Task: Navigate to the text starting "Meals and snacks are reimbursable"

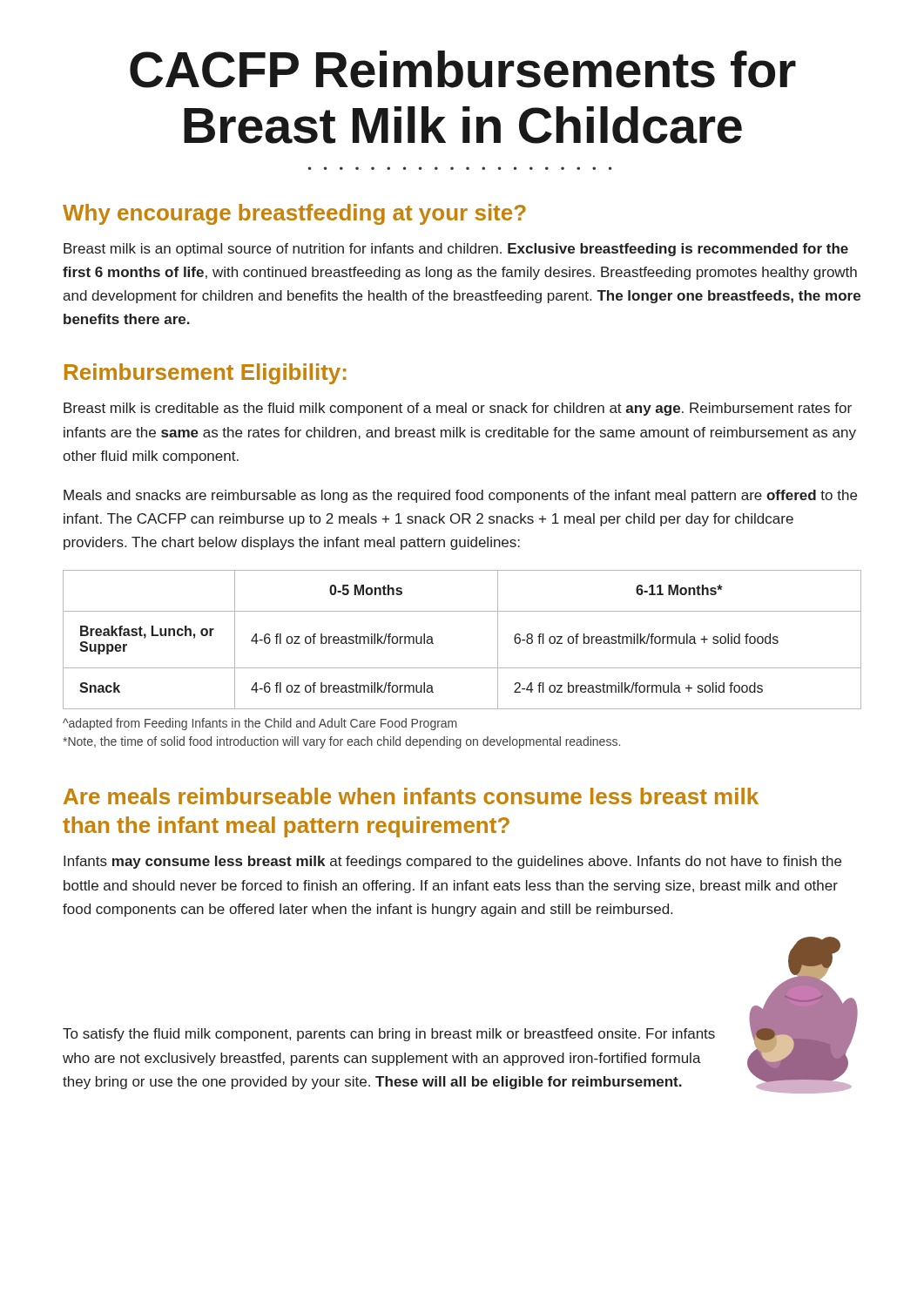Action: (460, 519)
